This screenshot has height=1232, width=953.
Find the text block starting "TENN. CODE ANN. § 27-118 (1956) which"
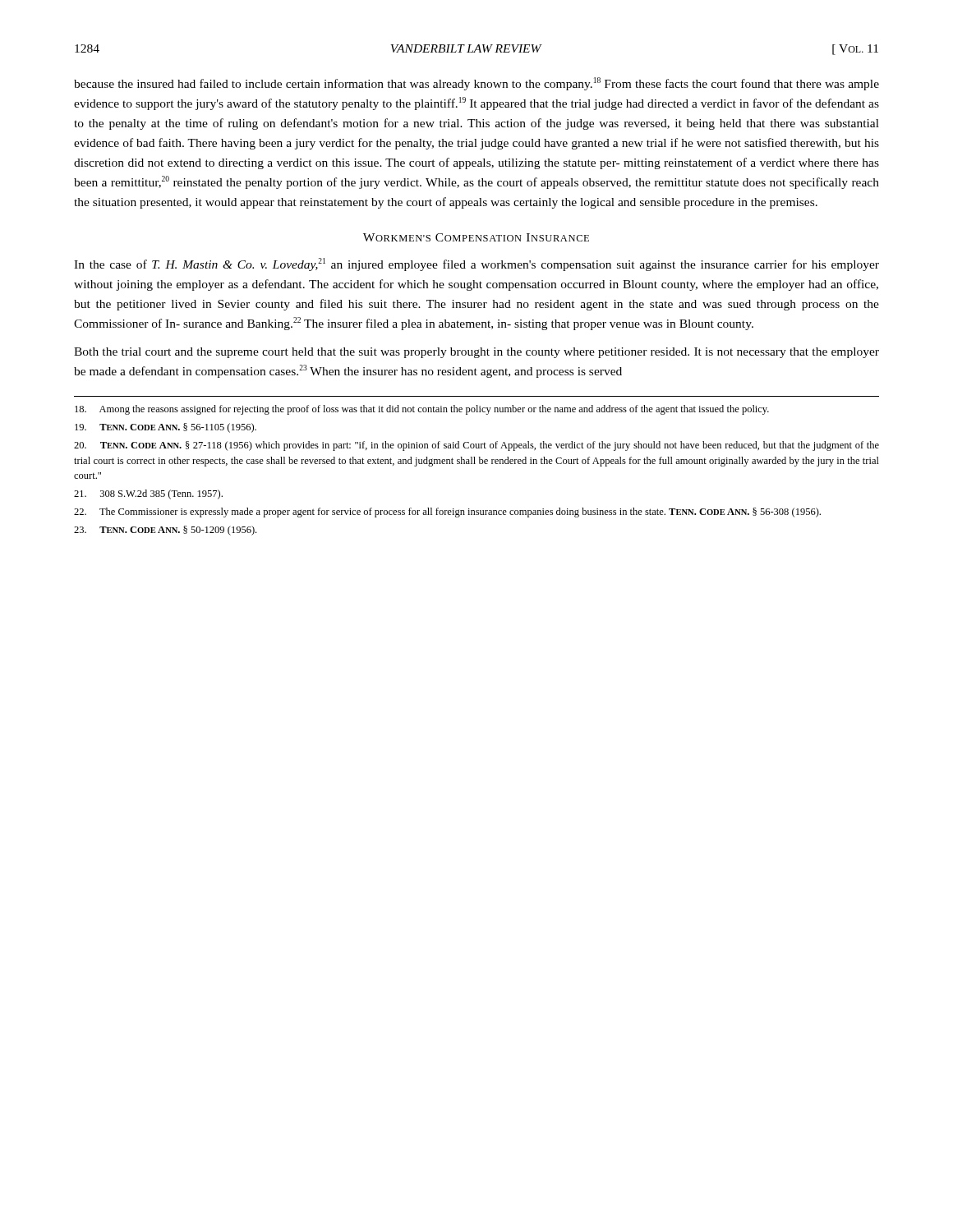pyautogui.click(x=476, y=460)
